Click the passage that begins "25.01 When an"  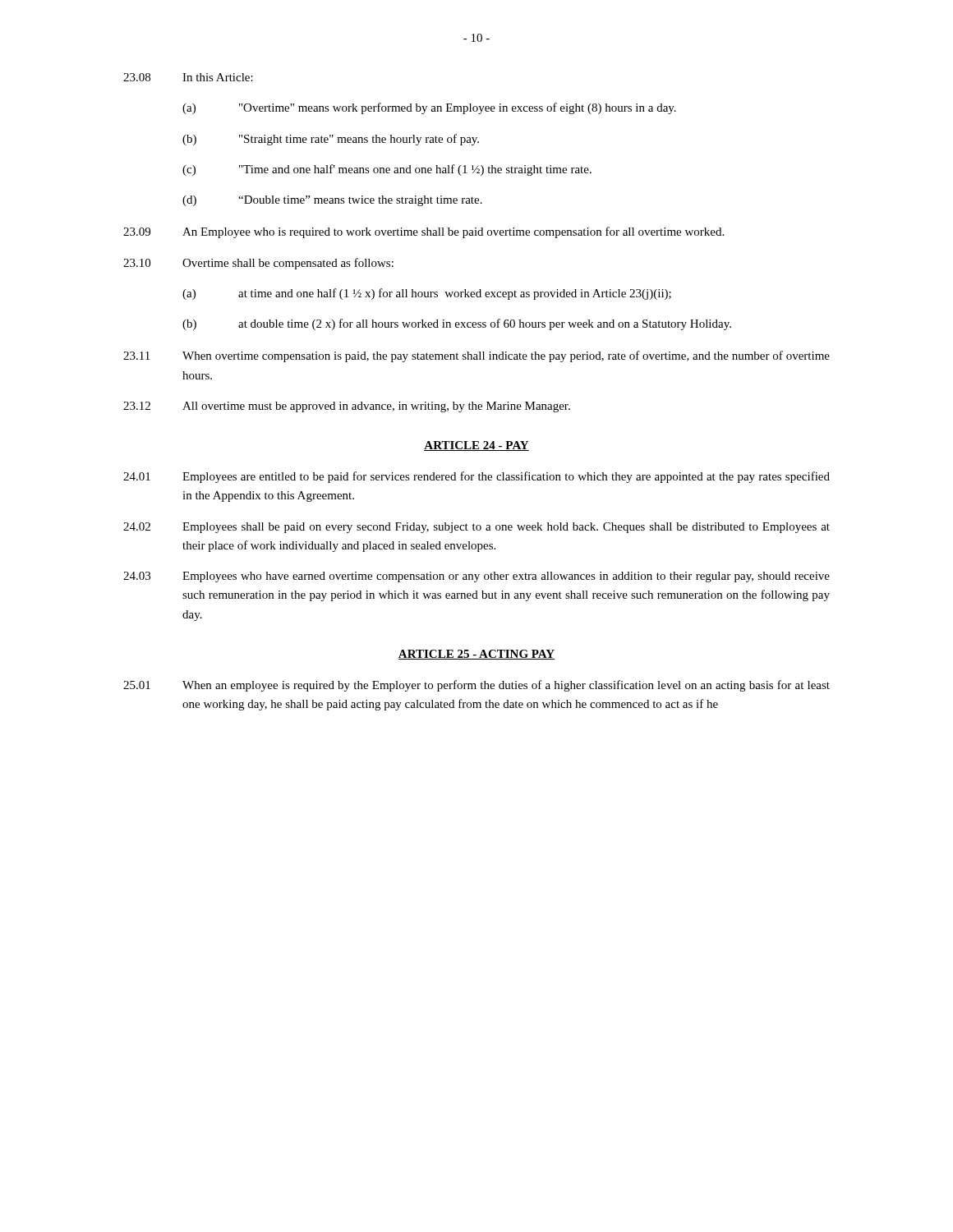476,695
